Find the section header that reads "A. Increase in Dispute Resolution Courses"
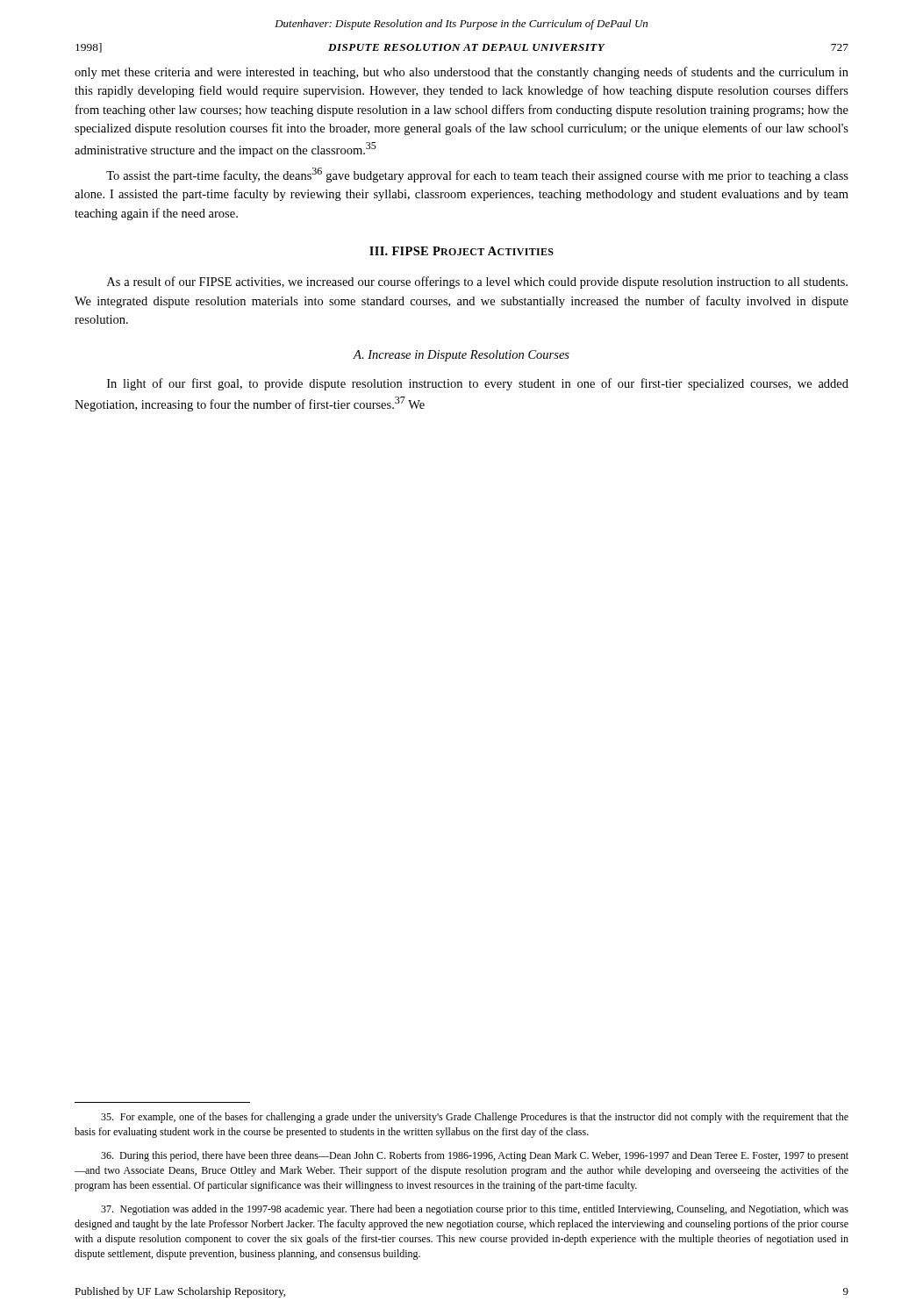 pos(462,354)
